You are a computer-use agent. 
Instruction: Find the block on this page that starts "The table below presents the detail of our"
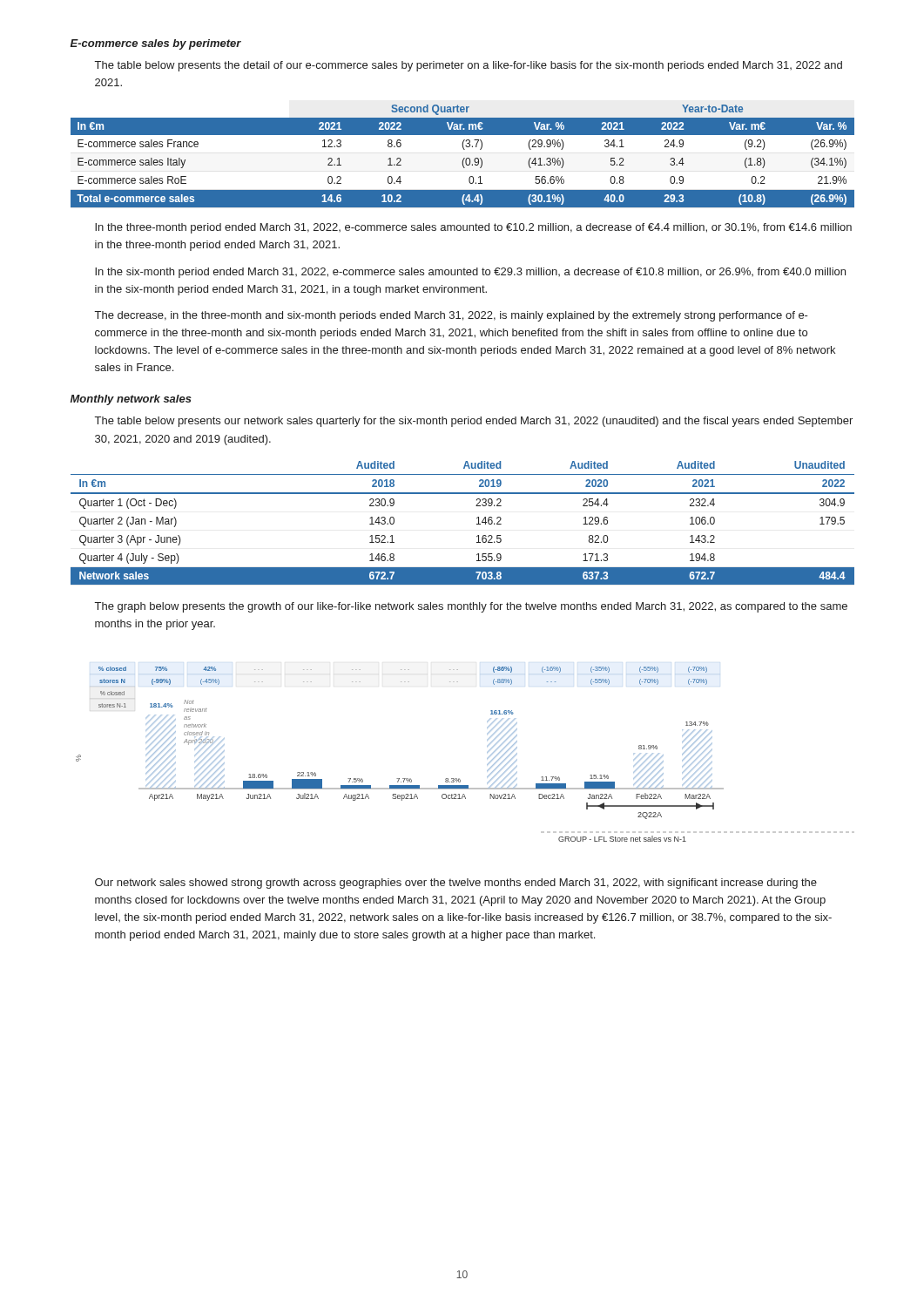point(469,74)
